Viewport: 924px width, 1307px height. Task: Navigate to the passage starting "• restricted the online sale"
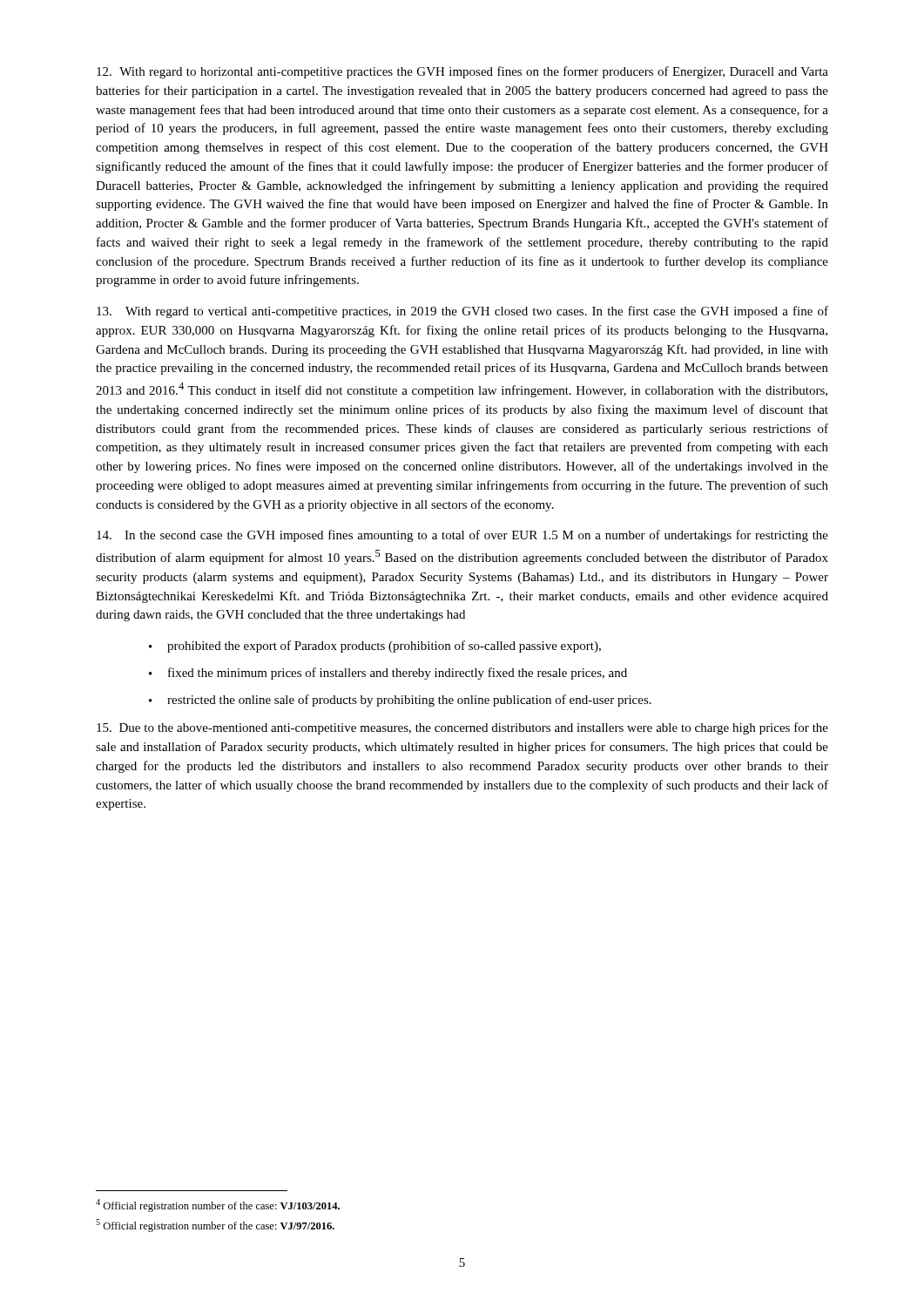(488, 700)
